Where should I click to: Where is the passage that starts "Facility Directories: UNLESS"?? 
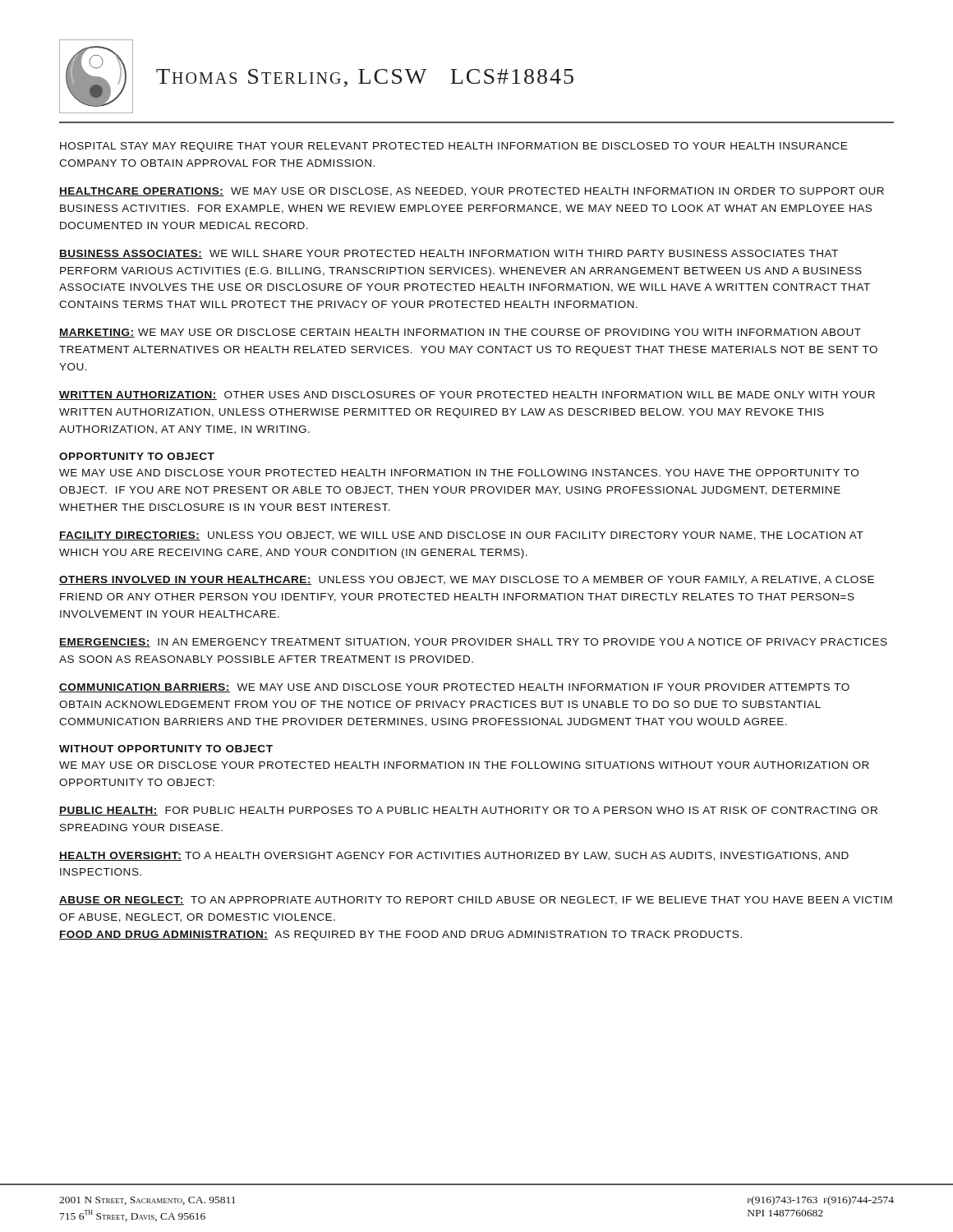coord(461,543)
